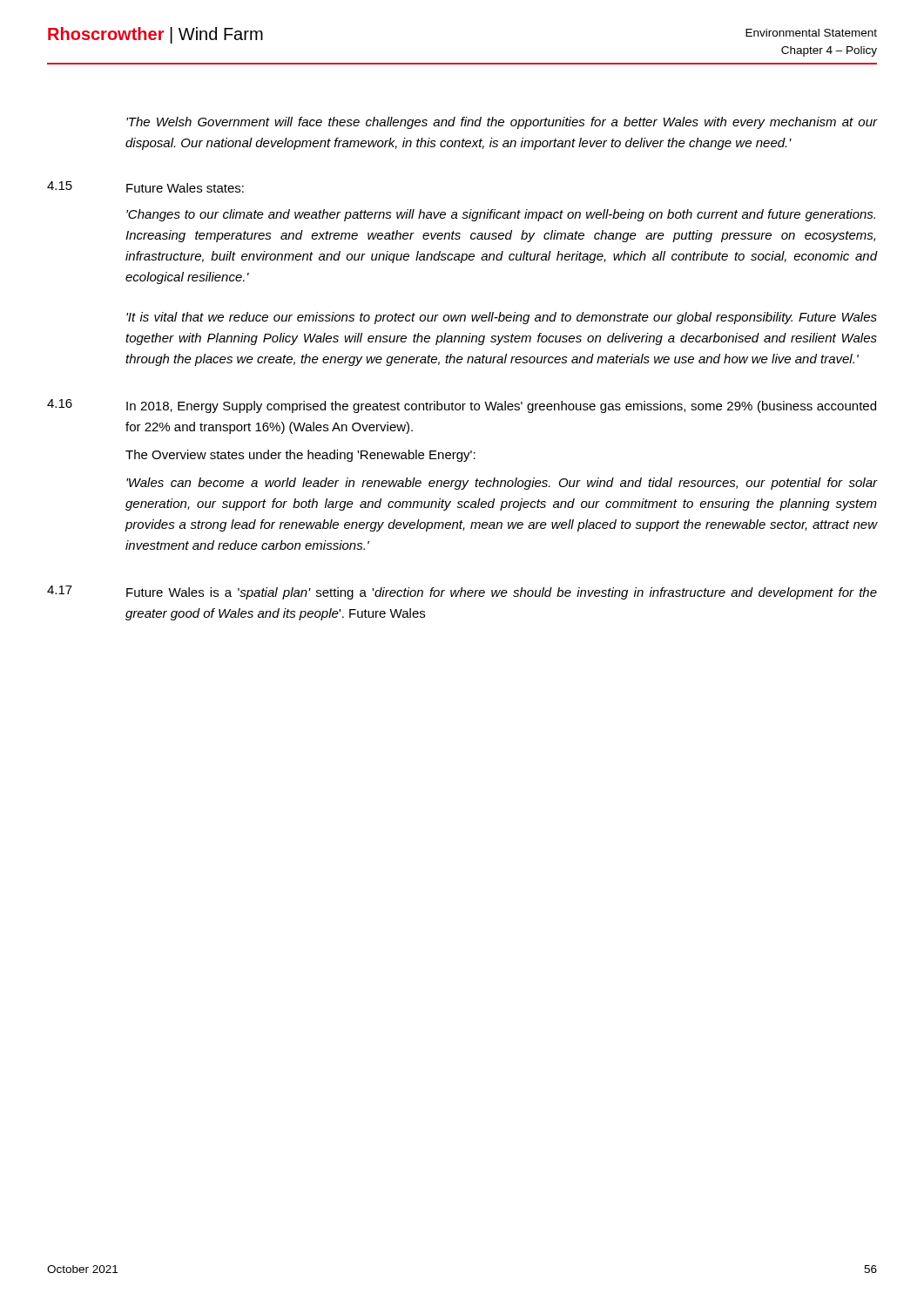Find the block on this page that starts "'Wales can become a world leader in renewable"
Image resolution: width=924 pixels, height=1307 pixels.
pyautogui.click(x=501, y=514)
